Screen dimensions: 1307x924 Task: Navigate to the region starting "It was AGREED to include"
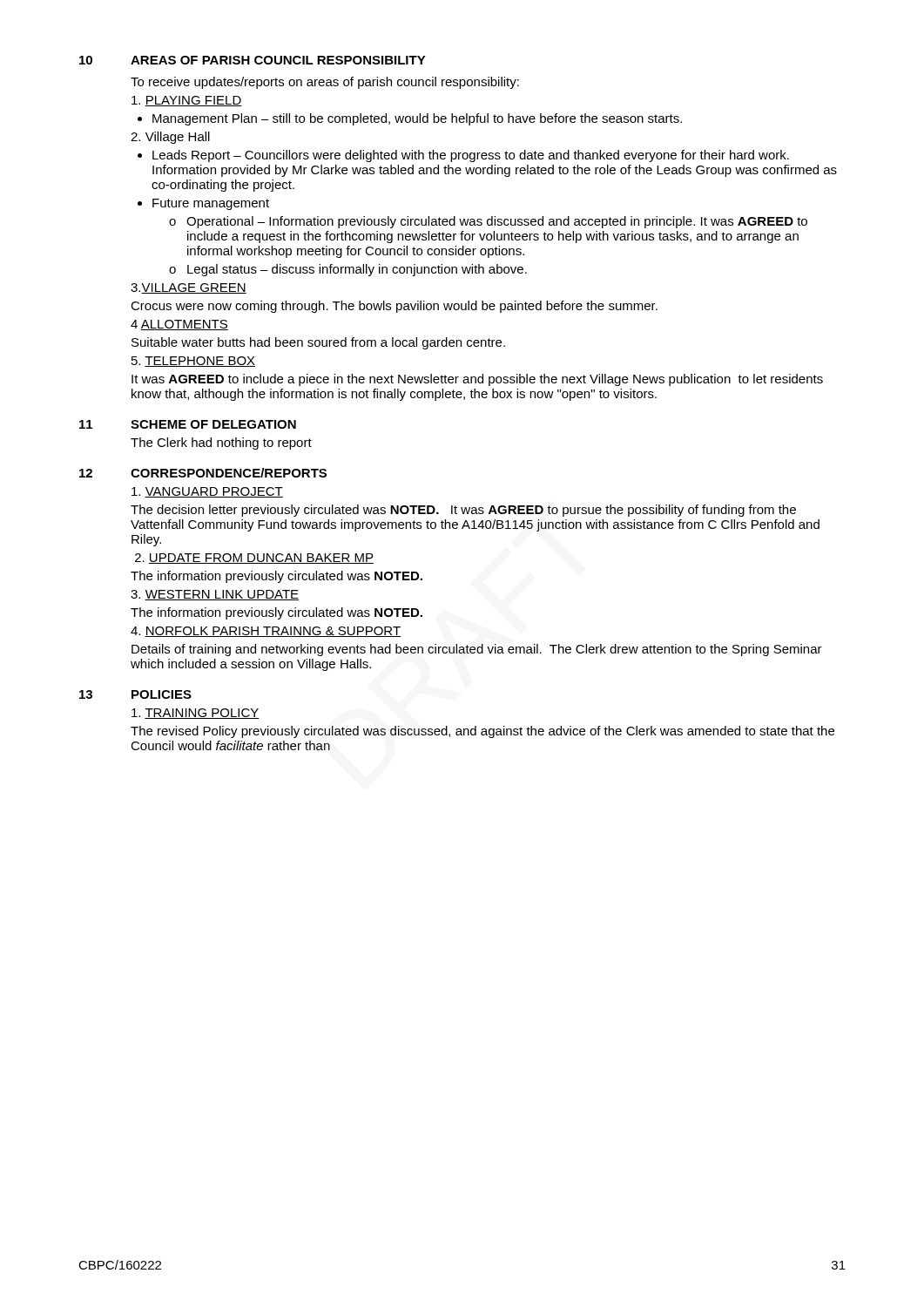click(488, 386)
